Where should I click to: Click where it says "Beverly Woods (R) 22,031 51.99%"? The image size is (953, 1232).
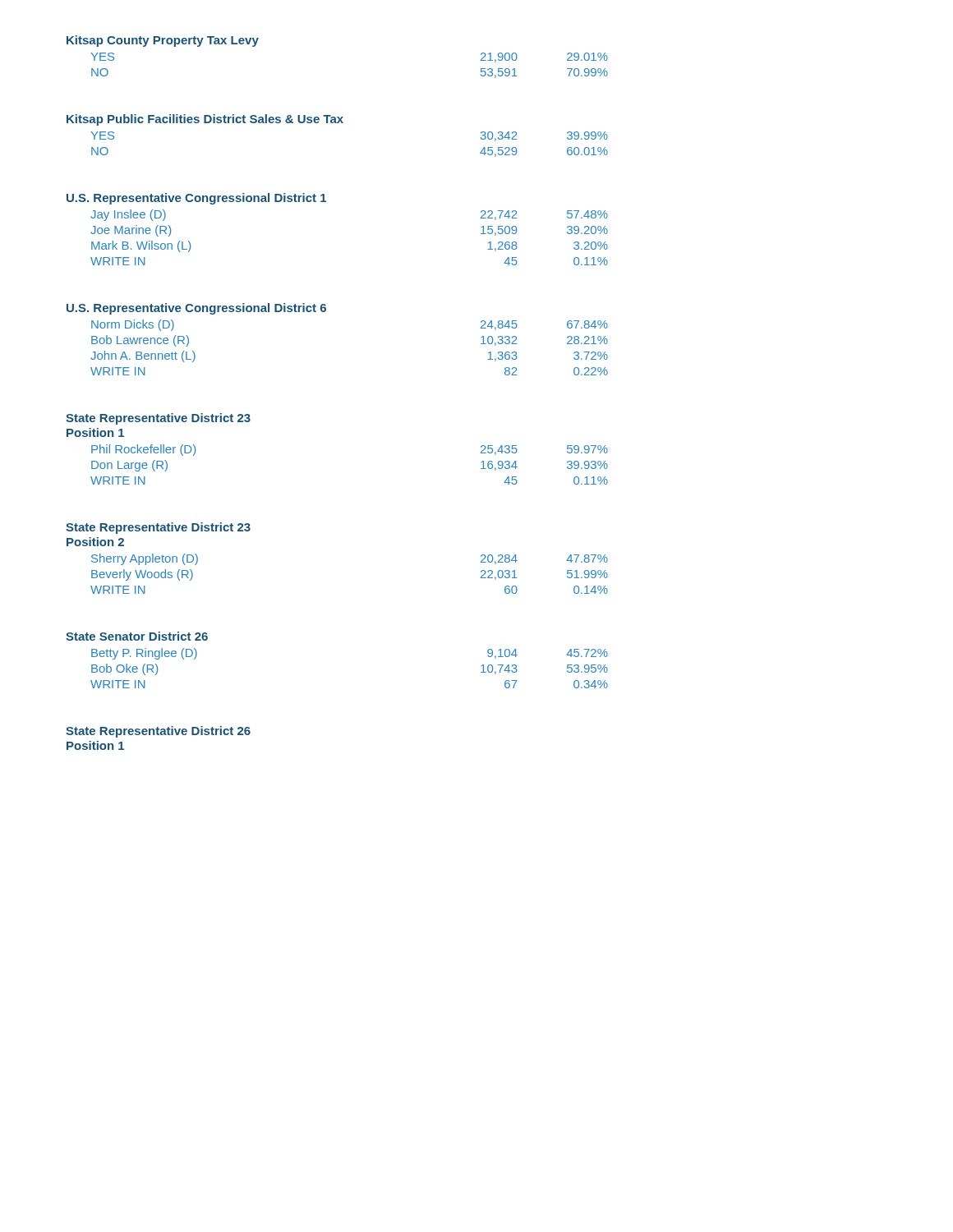point(144,575)
